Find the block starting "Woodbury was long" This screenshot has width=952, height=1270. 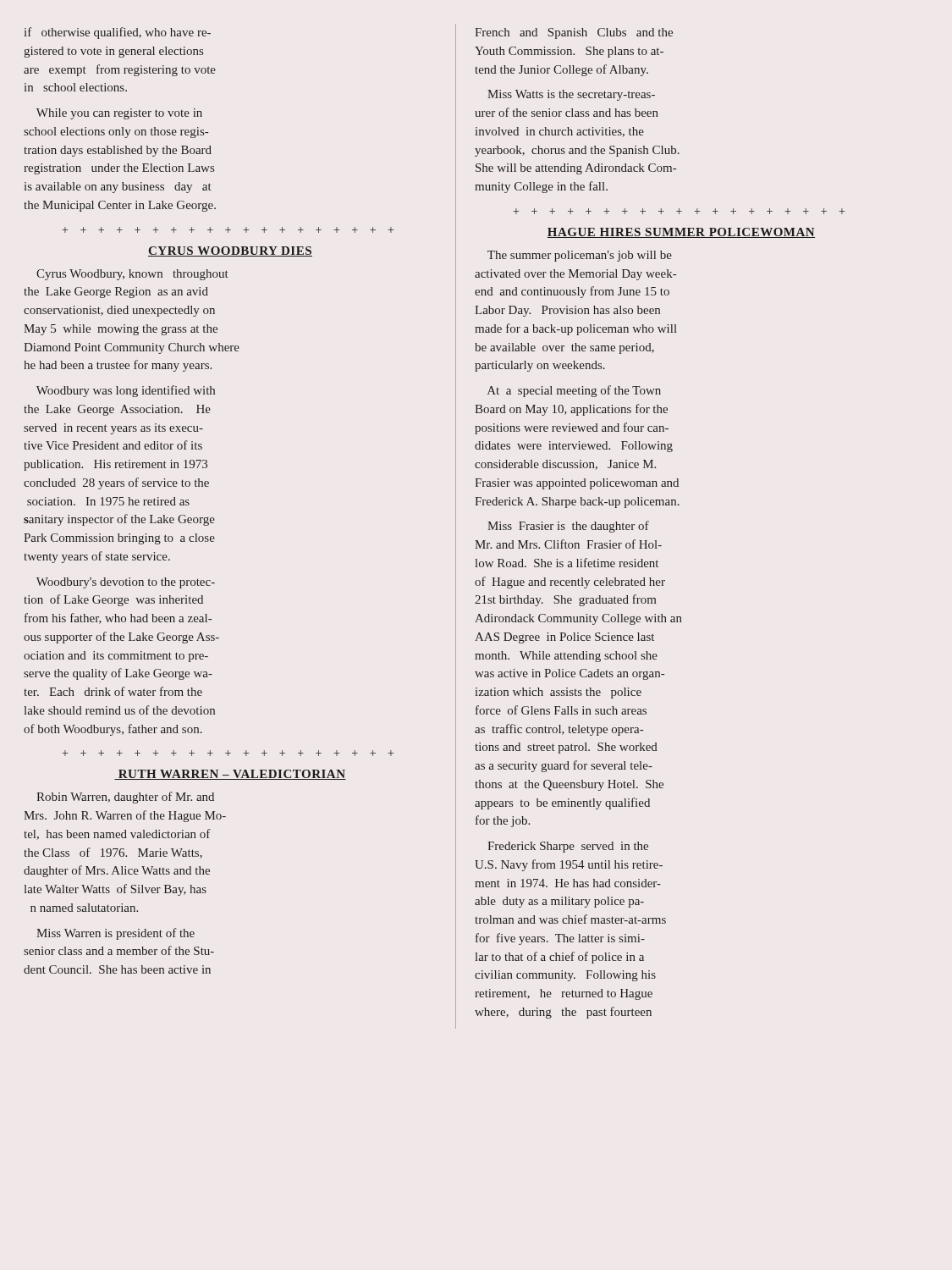pyautogui.click(x=126, y=391)
